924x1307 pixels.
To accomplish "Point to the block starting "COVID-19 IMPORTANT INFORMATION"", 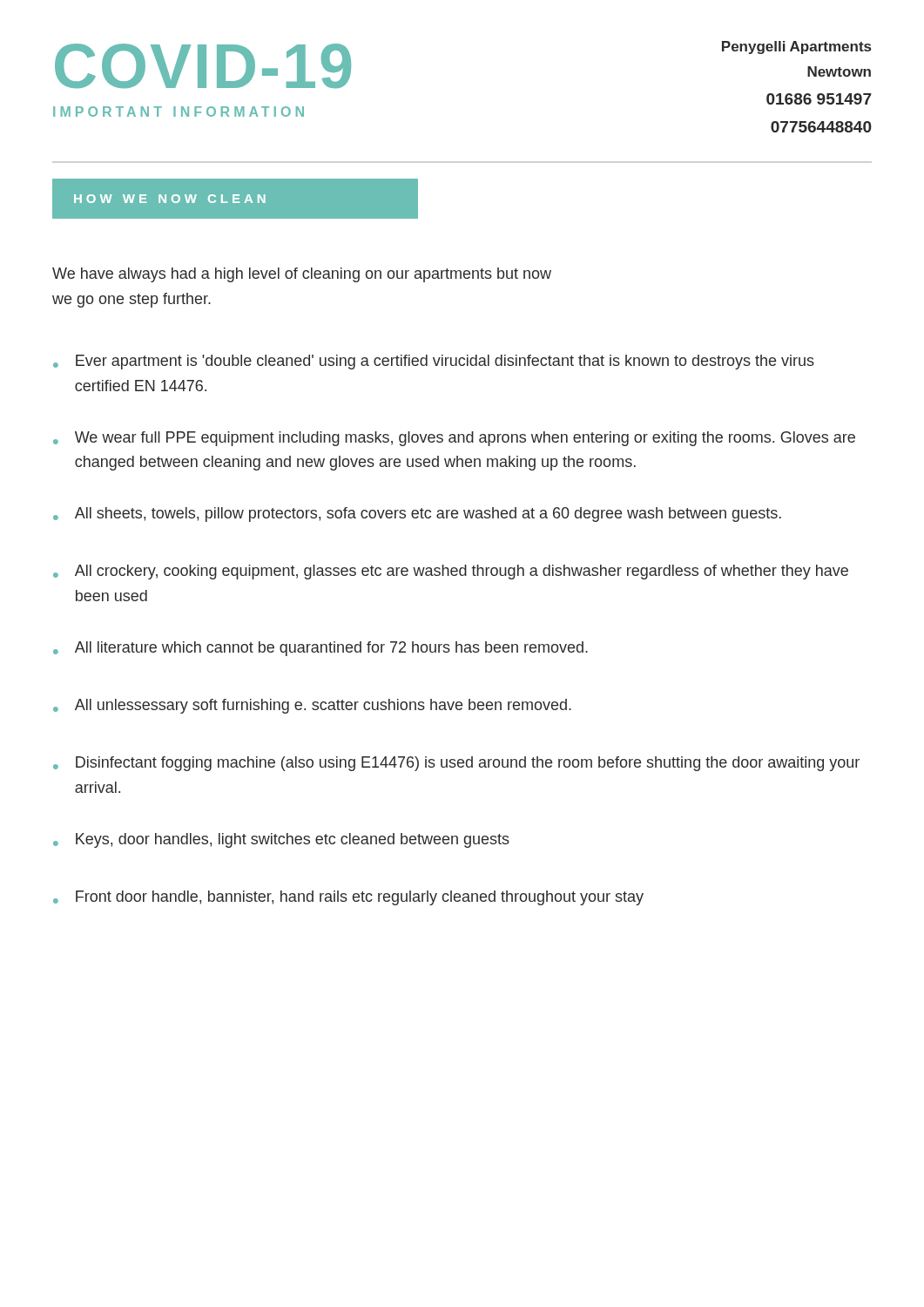I will pos(204,78).
